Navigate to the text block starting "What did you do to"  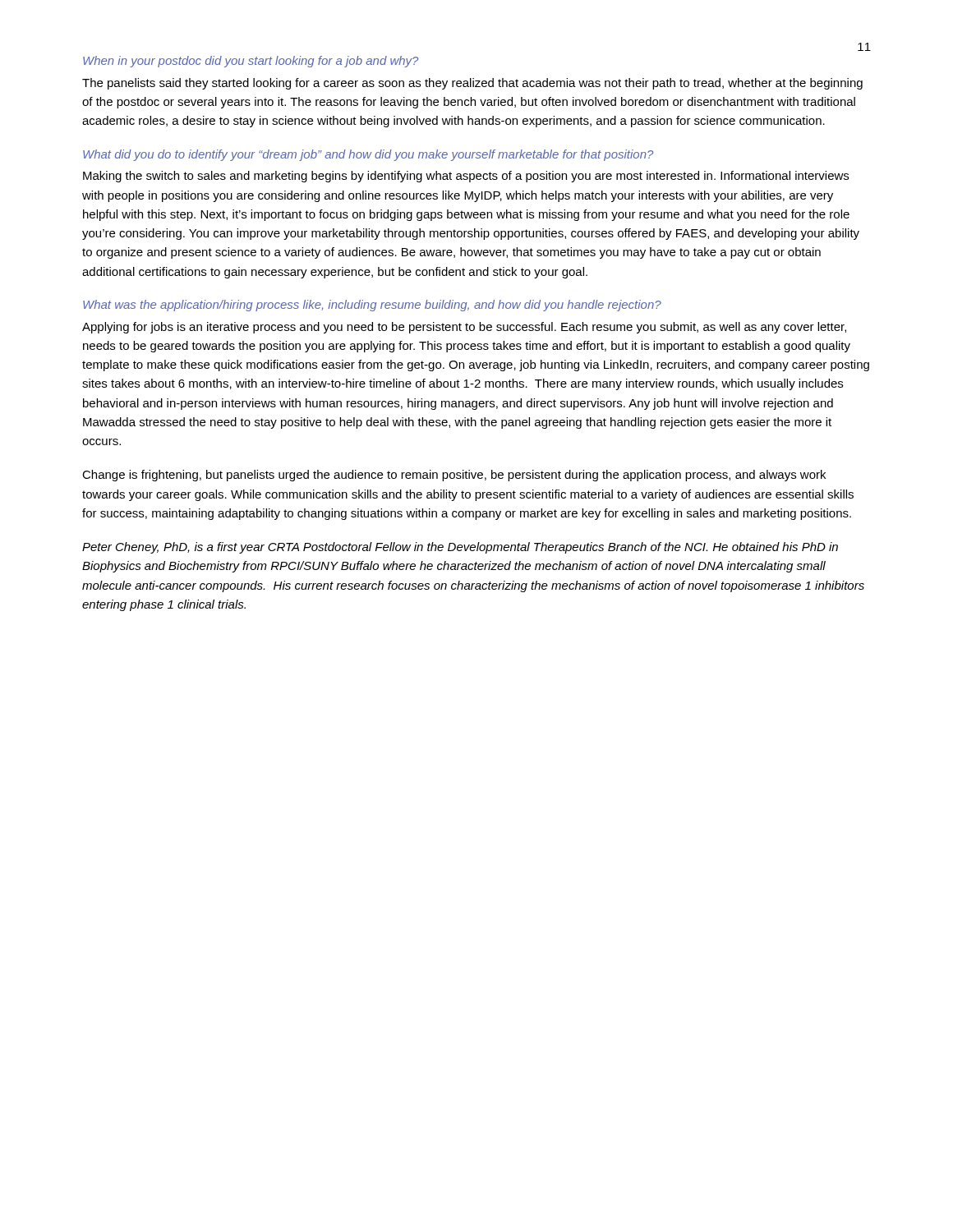[476, 213]
